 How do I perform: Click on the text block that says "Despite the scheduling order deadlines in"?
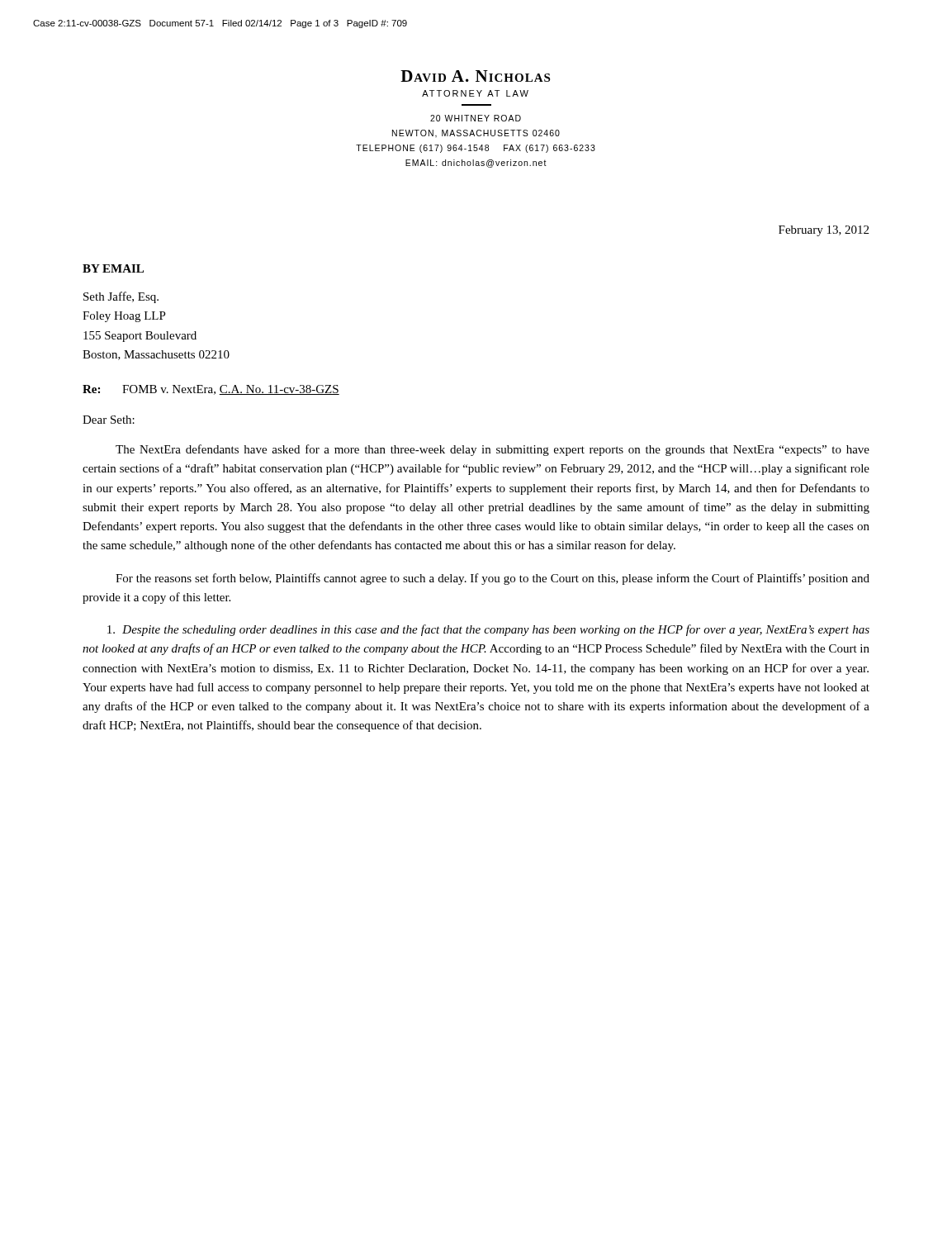coord(476,677)
